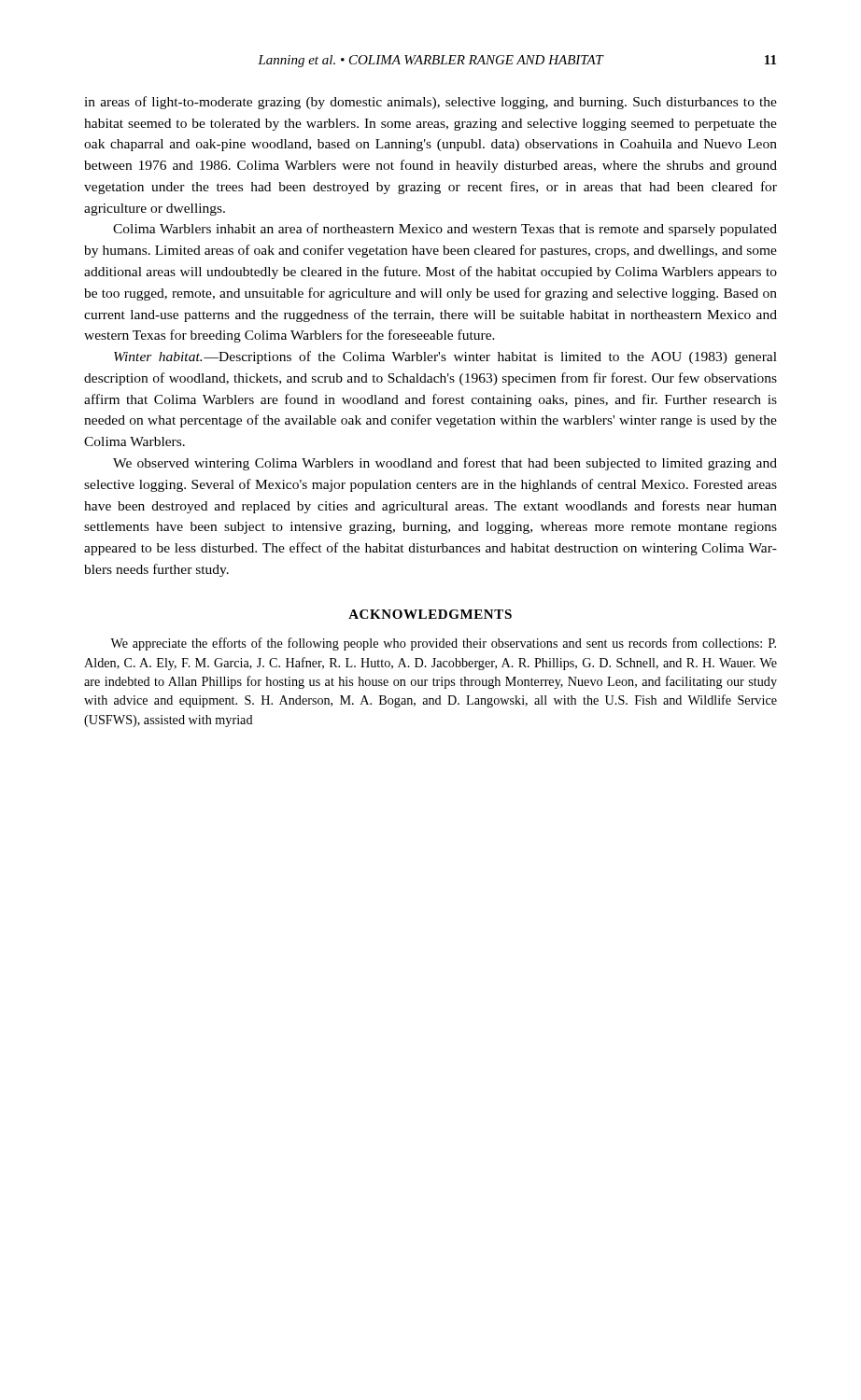Screen dimensions: 1400x861
Task: Select the text block starting "We observed wintering Colima Warblers in woodland and"
Action: tap(430, 516)
